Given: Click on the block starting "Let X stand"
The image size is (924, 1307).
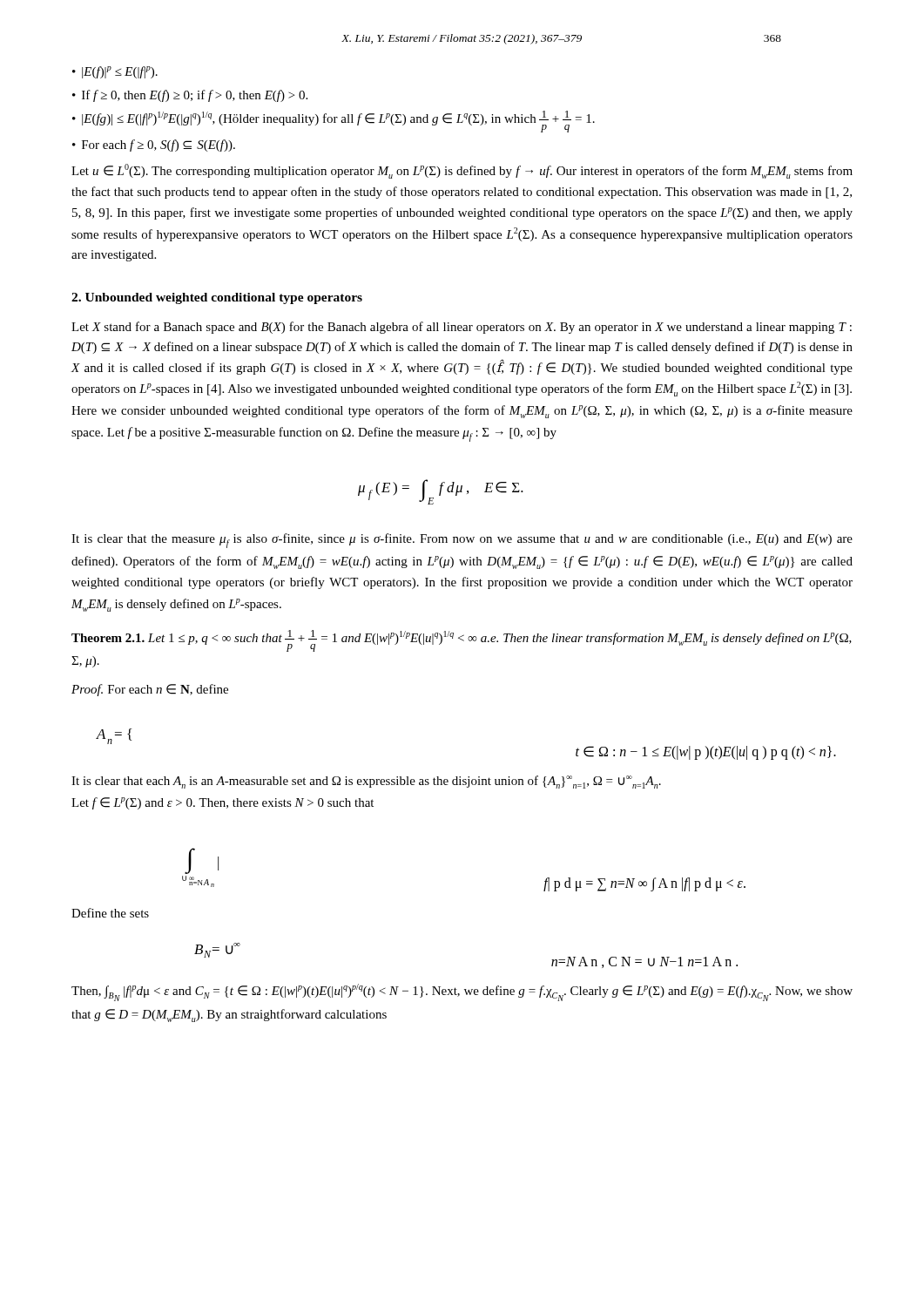Looking at the screenshot, I should 462,381.
